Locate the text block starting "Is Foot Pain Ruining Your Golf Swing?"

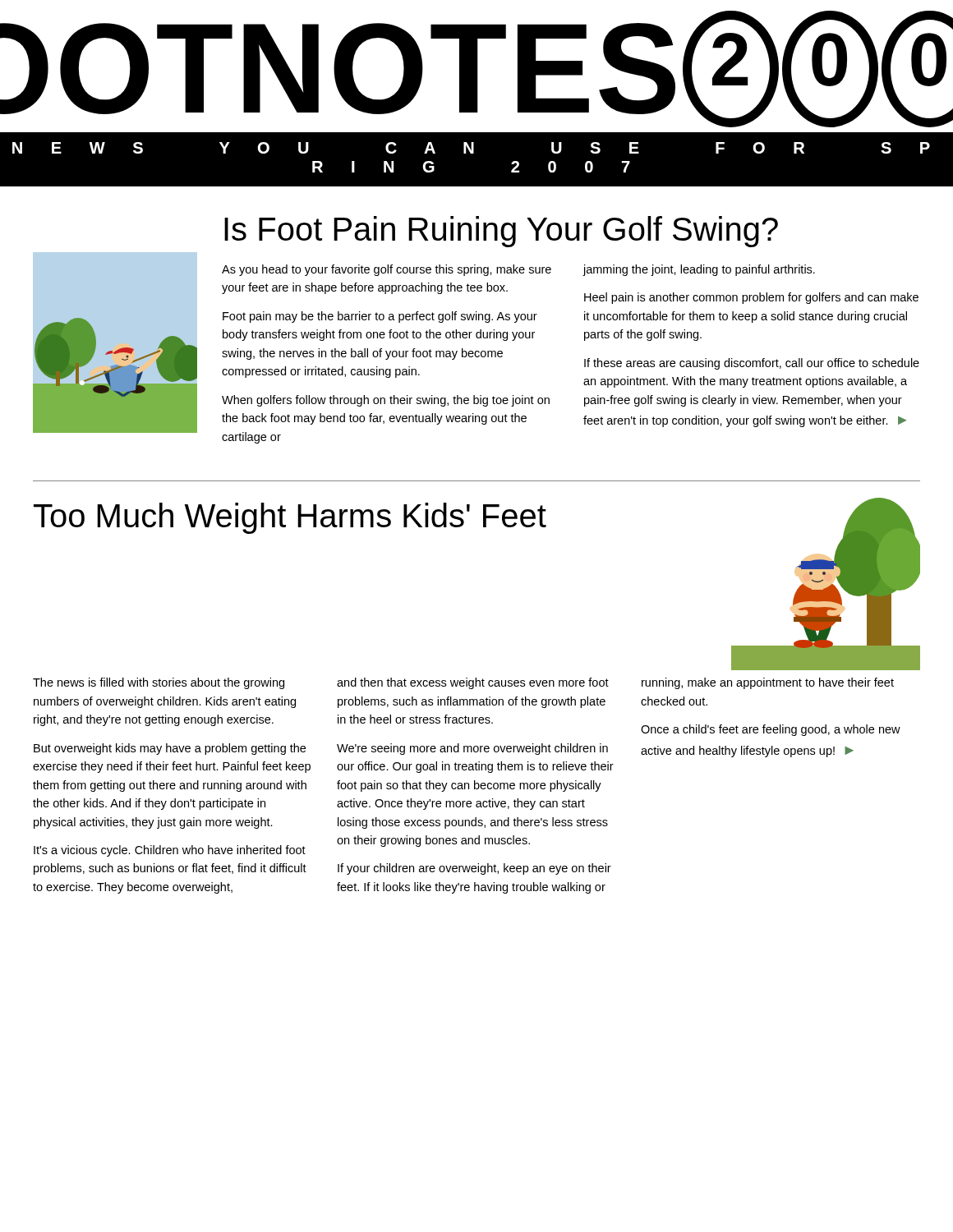[x=500, y=229]
